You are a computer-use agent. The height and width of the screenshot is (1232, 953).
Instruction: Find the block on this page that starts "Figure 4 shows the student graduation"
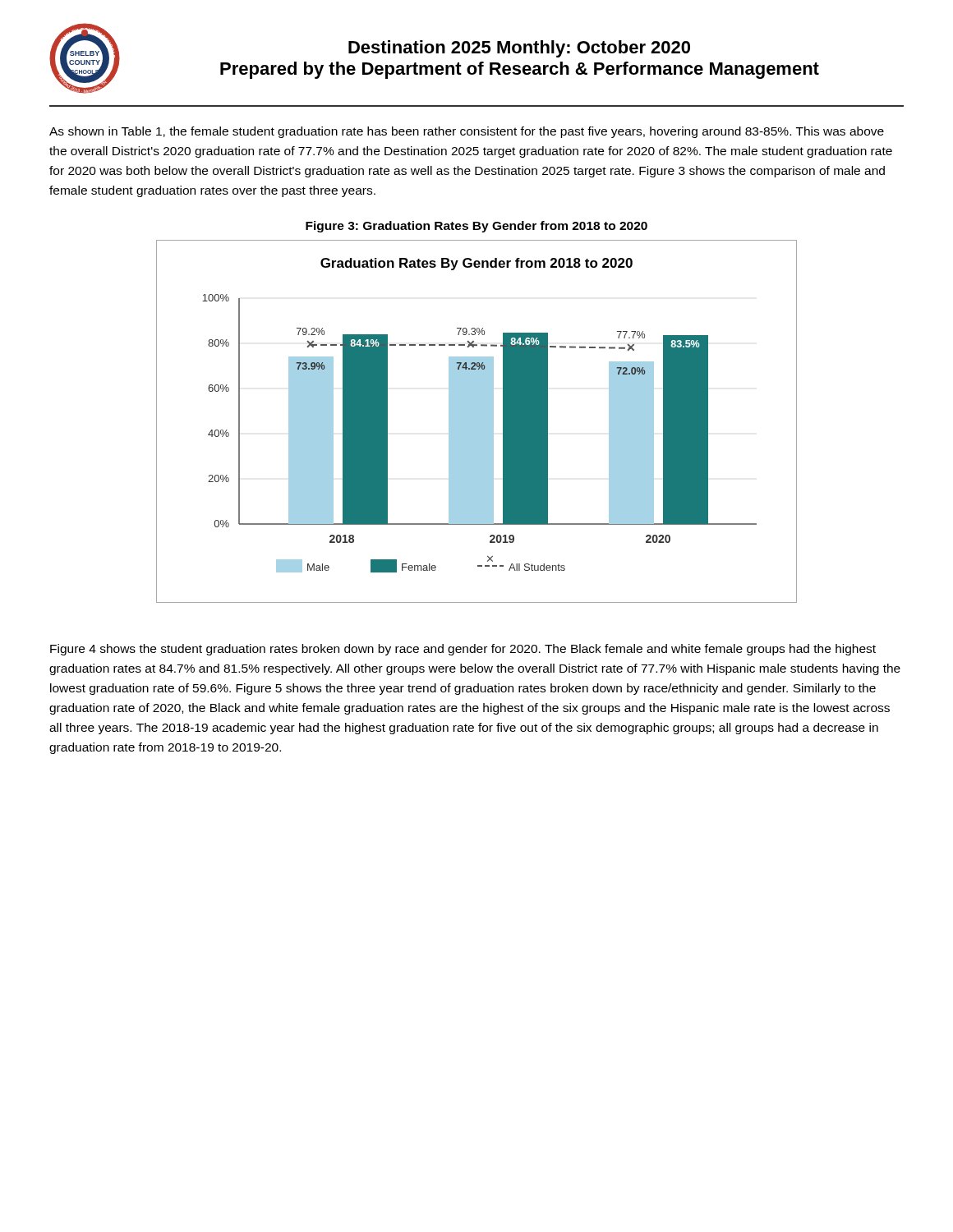pos(475,698)
